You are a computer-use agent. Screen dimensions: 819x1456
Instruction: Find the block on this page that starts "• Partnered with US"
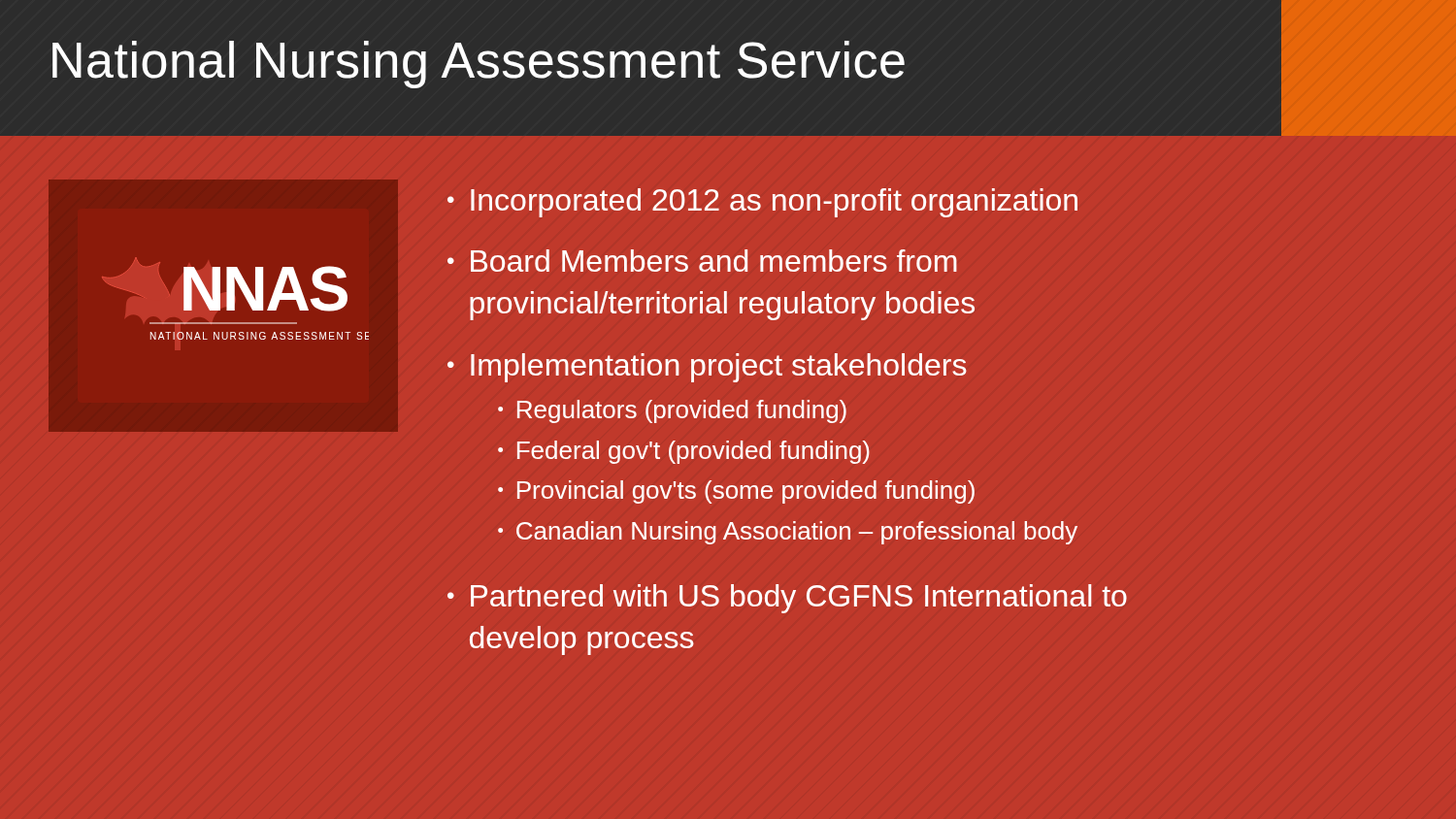787,617
